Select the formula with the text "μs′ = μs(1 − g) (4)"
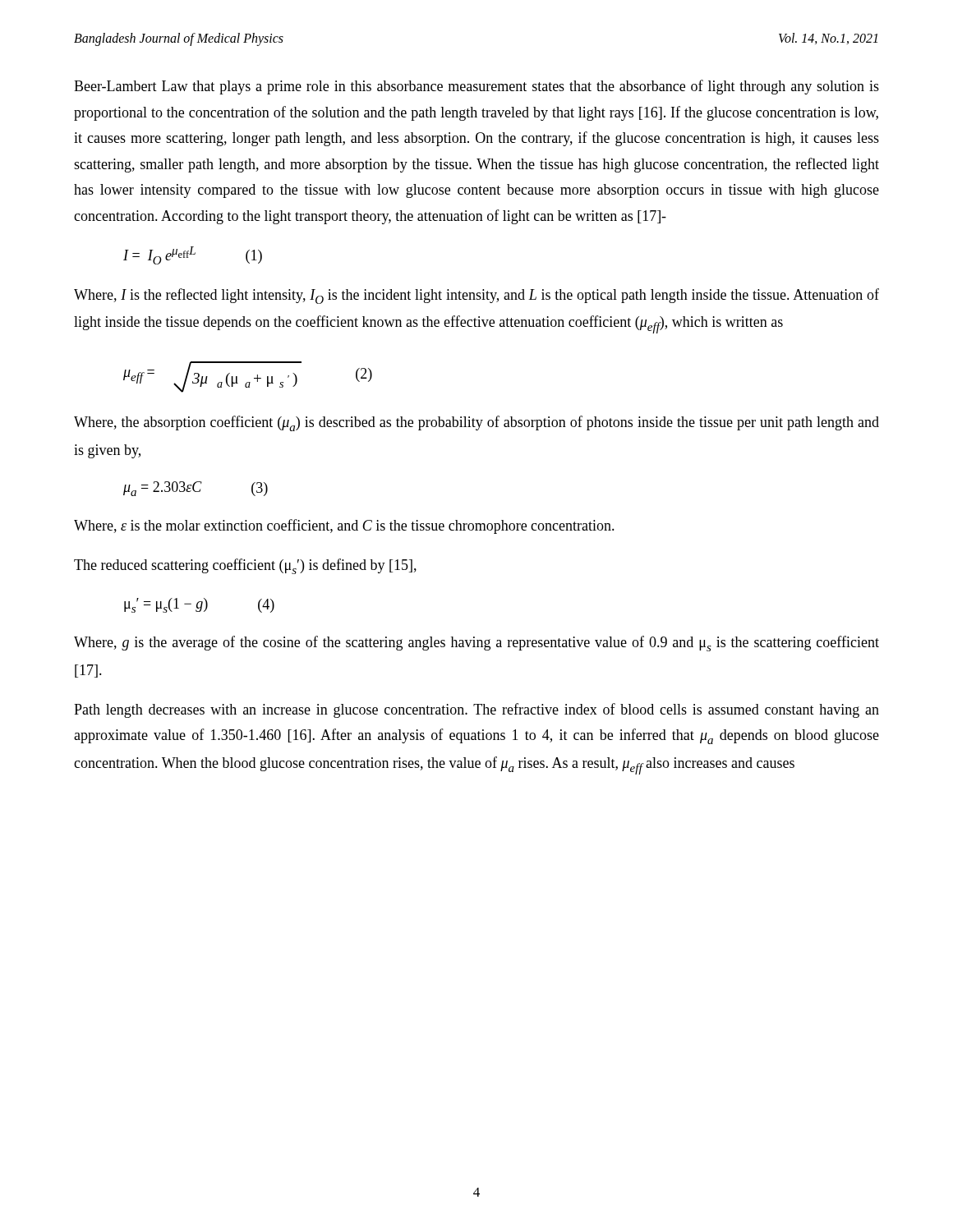The image size is (953, 1232). [x=199, y=605]
